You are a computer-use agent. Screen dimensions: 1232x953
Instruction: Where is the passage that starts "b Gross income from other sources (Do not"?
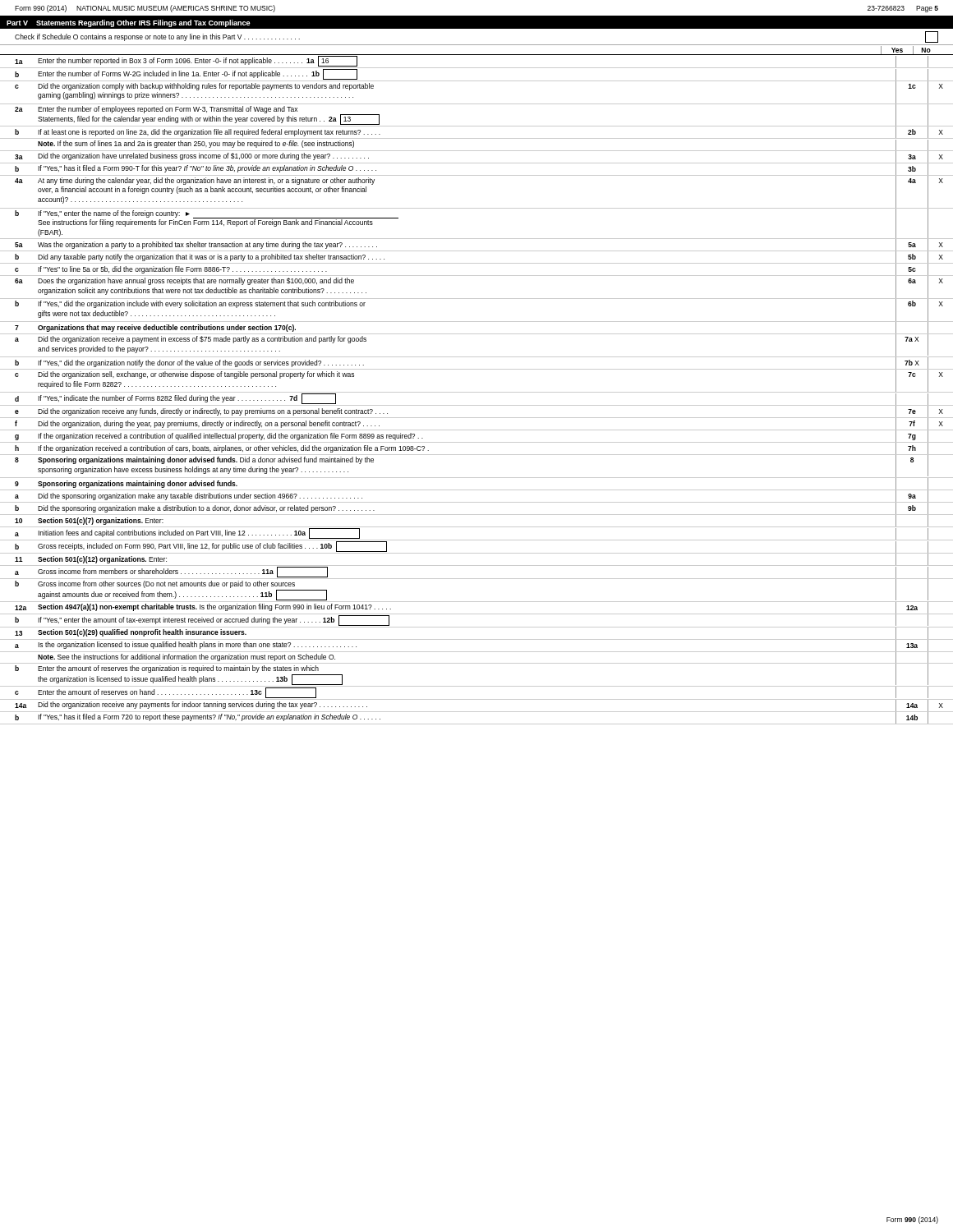476,590
